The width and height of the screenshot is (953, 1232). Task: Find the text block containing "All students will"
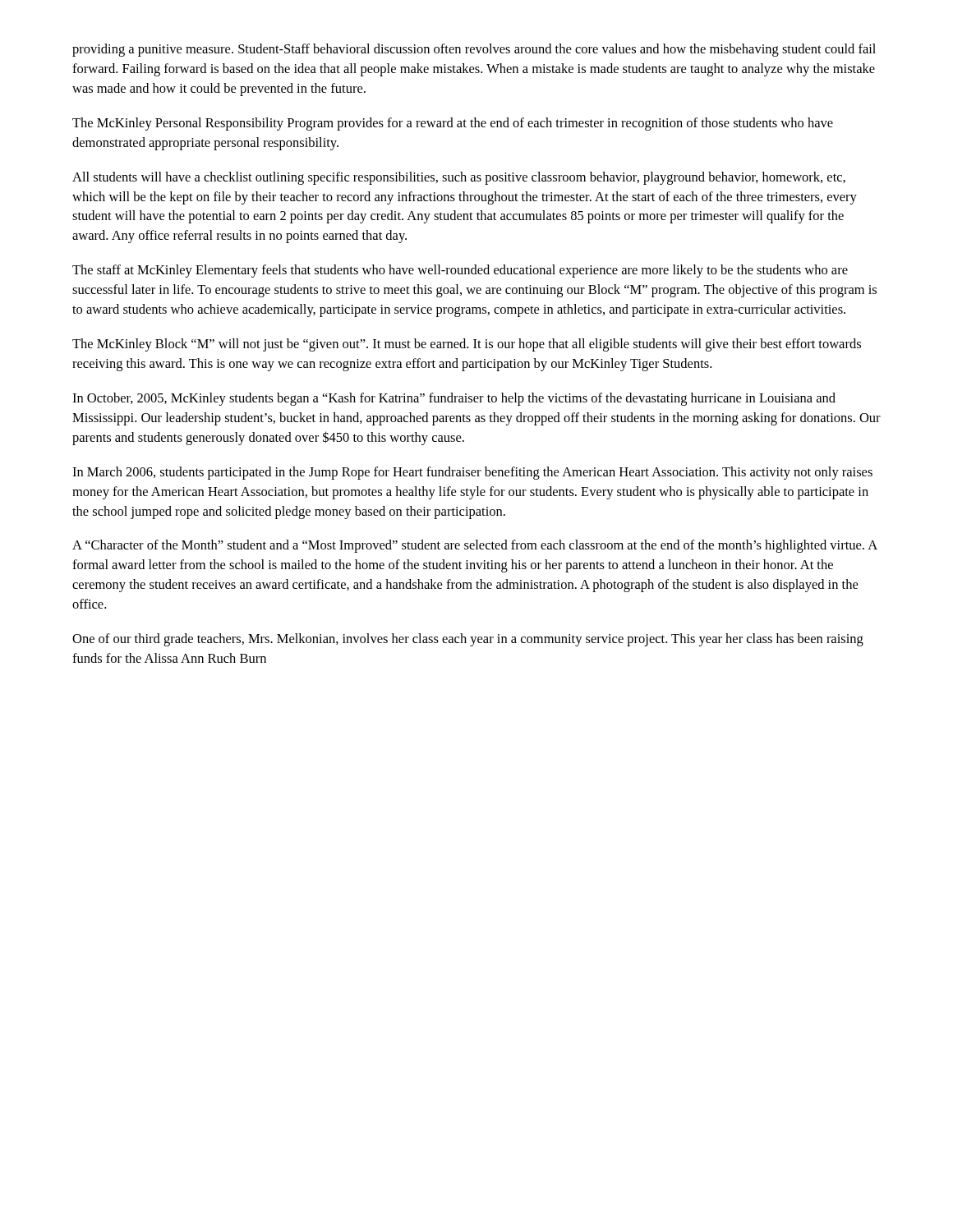pyautogui.click(x=465, y=206)
